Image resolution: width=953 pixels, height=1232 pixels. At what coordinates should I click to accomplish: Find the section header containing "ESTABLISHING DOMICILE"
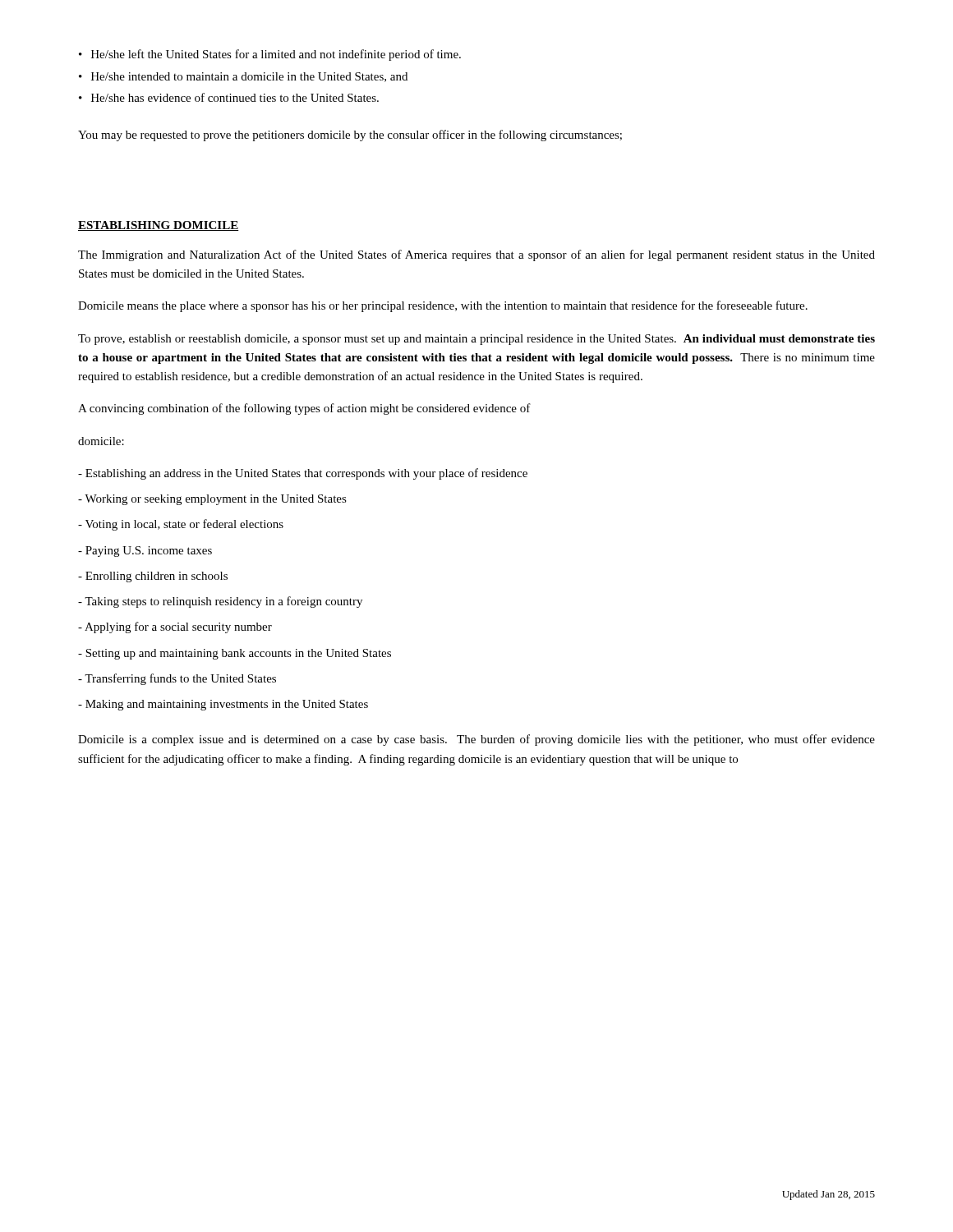158,225
